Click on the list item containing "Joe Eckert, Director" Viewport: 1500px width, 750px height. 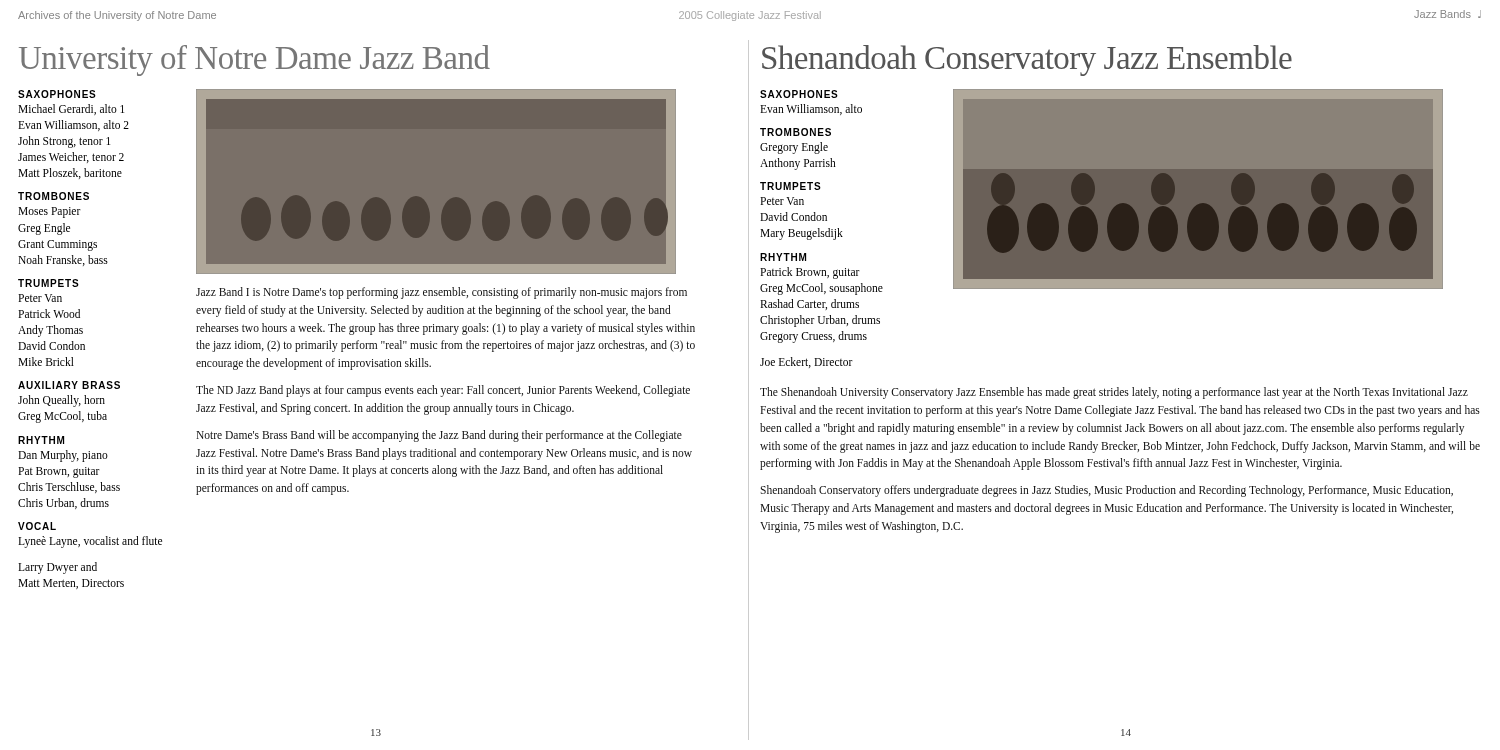pos(853,362)
